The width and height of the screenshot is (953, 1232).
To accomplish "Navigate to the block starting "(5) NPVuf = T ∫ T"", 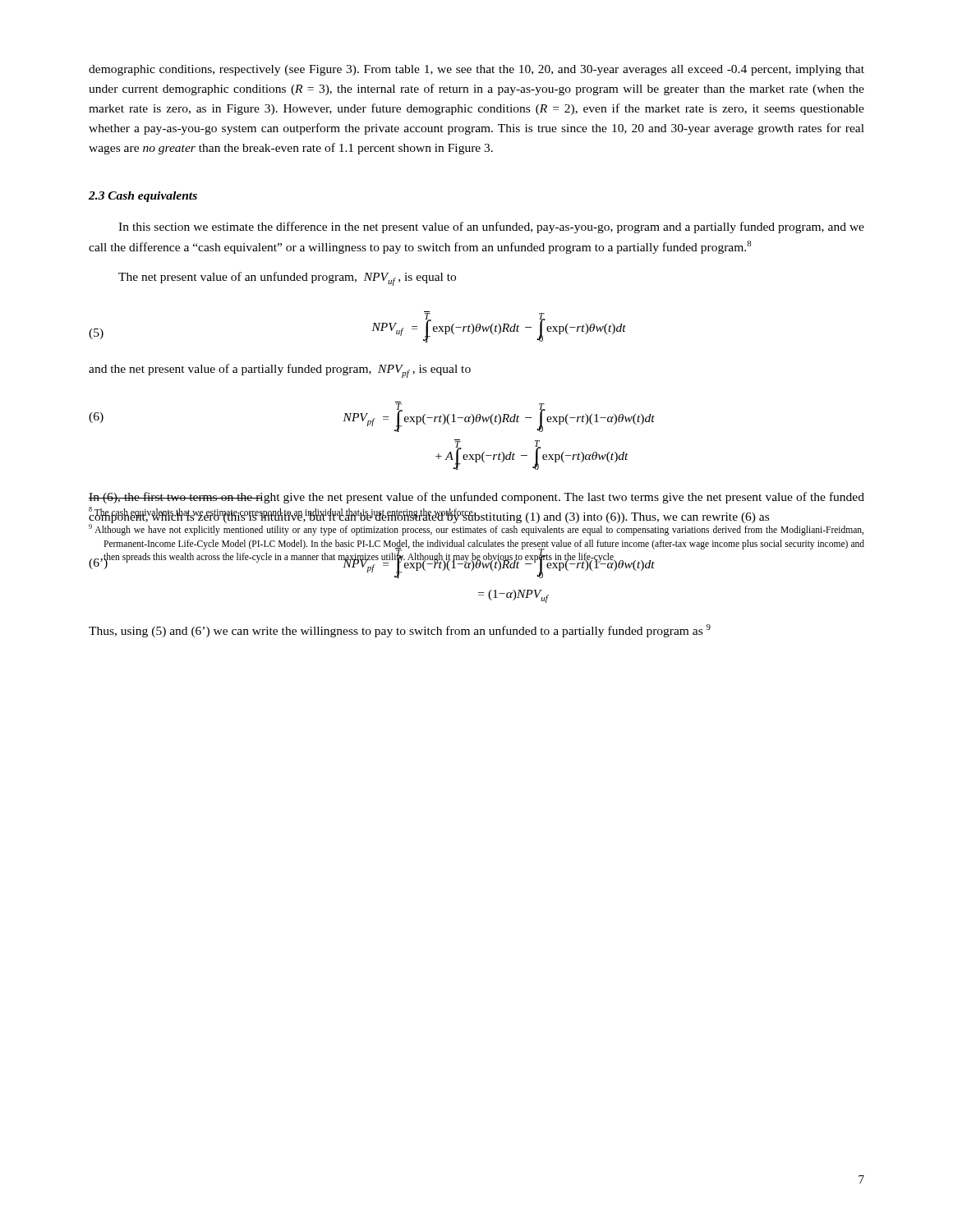I will coord(476,324).
